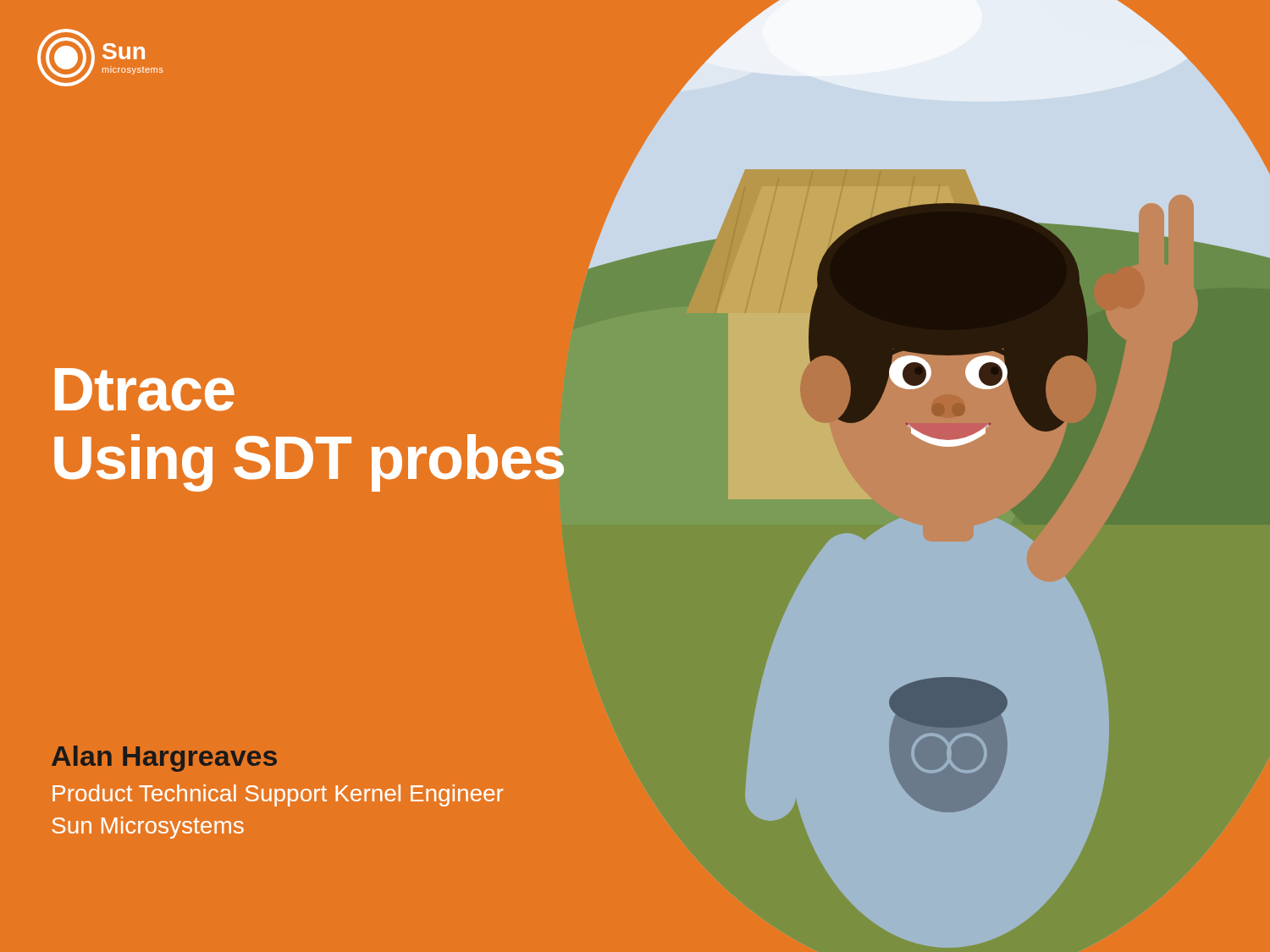Viewport: 1270px width, 952px height.
Task: Navigate to the text block starting "Product Technical Support Kernel"
Action: pyautogui.click(x=277, y=810)
